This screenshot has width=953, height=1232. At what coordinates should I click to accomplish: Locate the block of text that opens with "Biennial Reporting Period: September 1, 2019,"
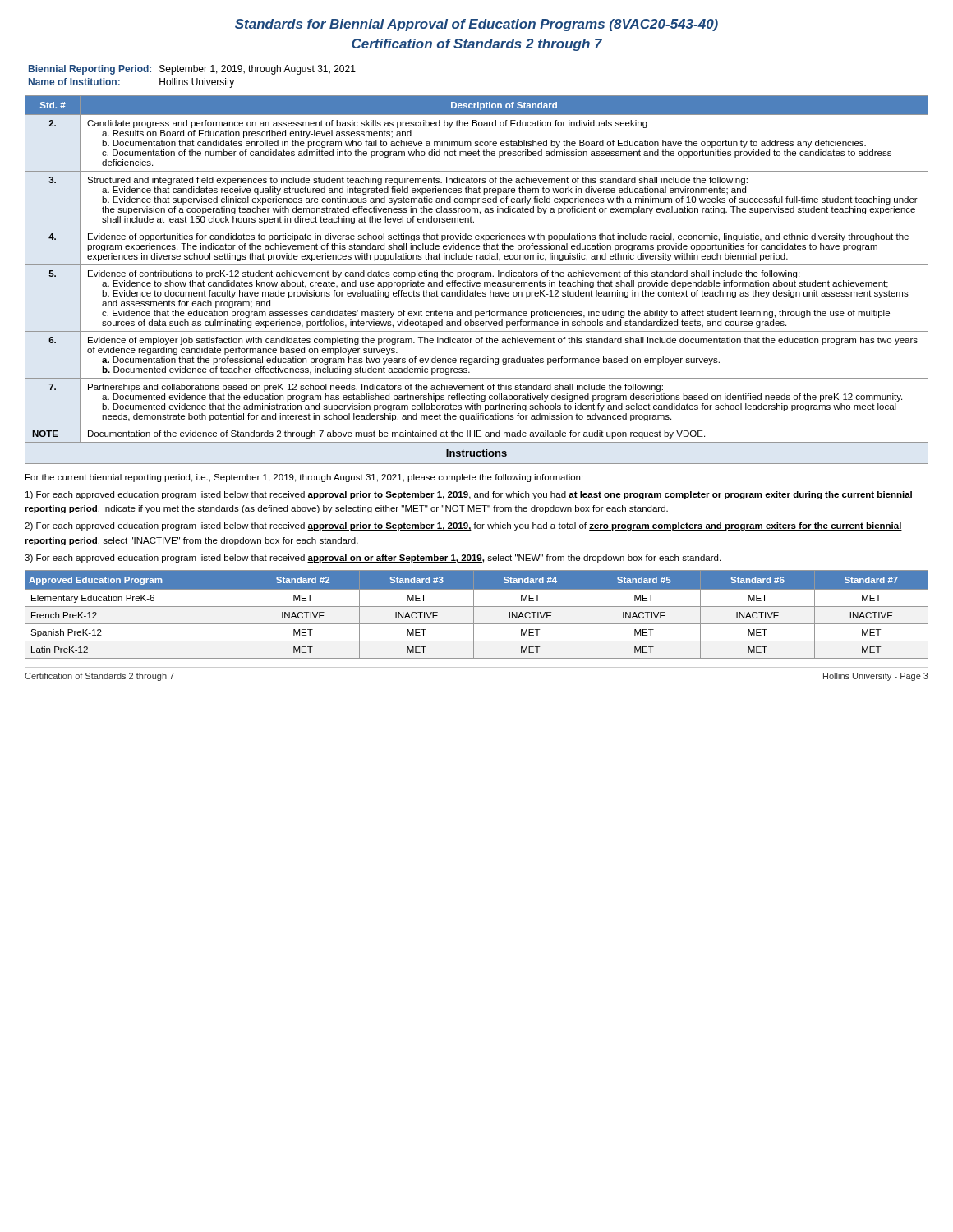click(x=192, y=75)
